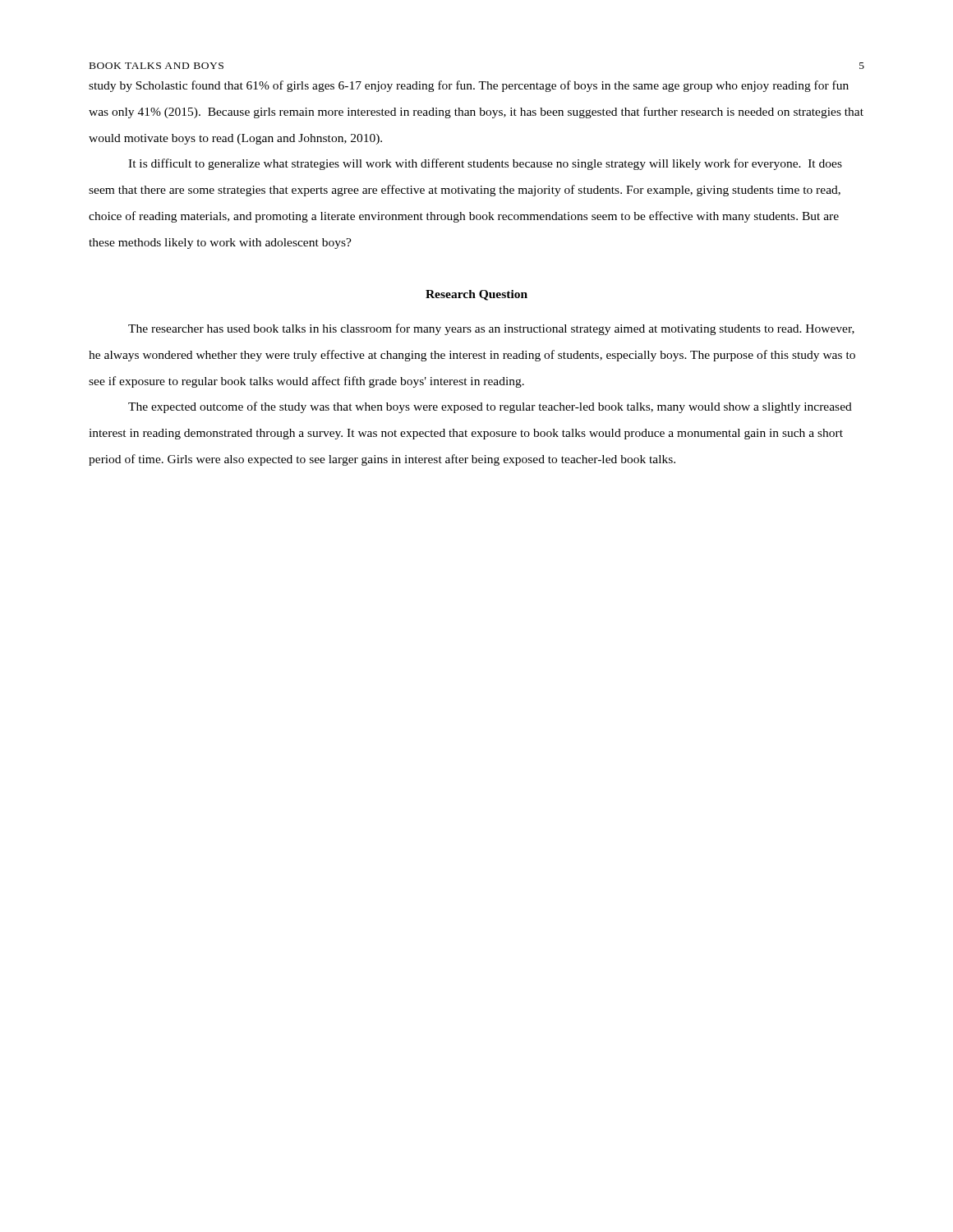Navigate to the text block starting "It is difficult to"
Screen dimensions: 1232x953
(x=465, y=202)
